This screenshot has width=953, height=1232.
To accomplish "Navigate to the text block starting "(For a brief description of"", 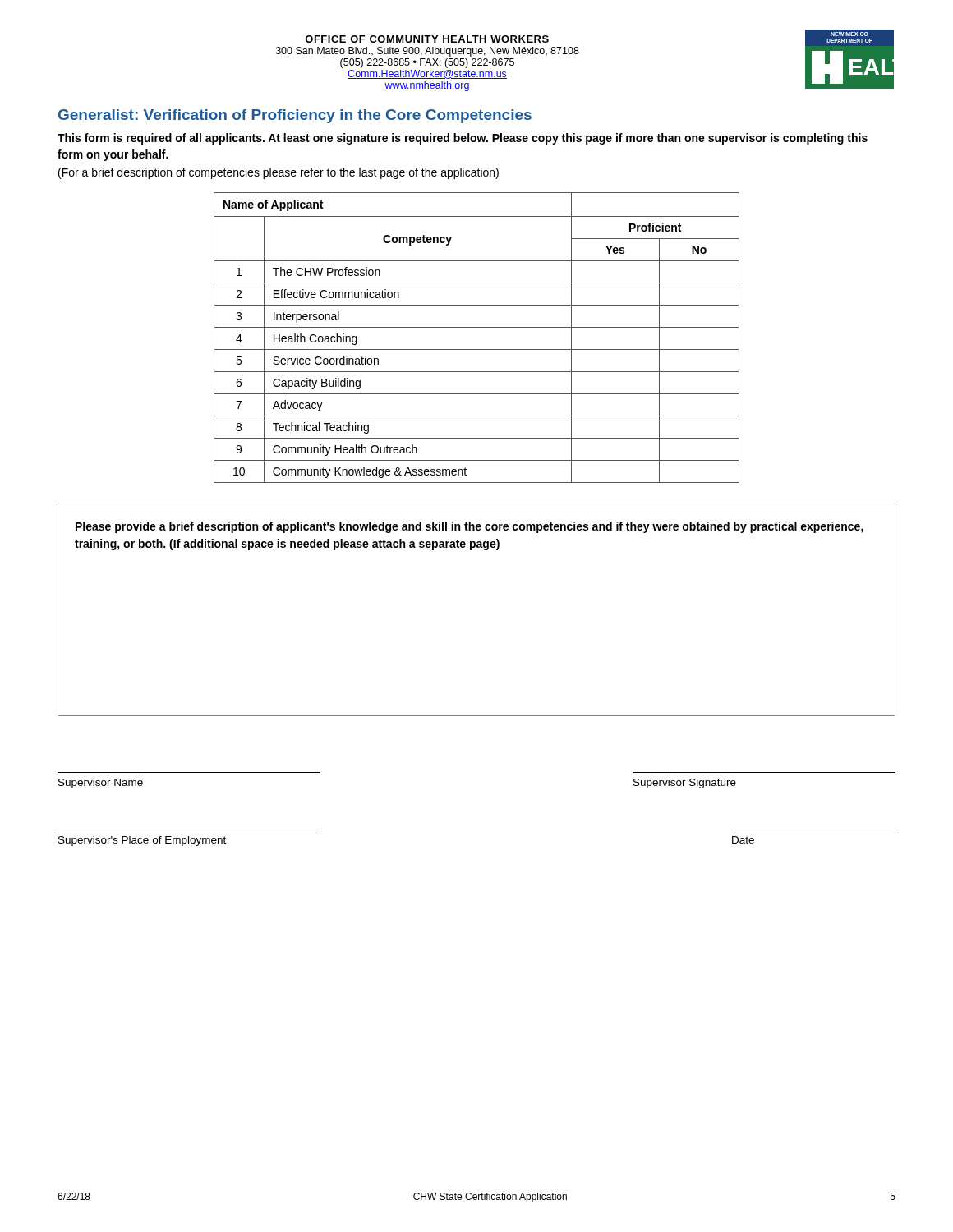I will point(278,173).
